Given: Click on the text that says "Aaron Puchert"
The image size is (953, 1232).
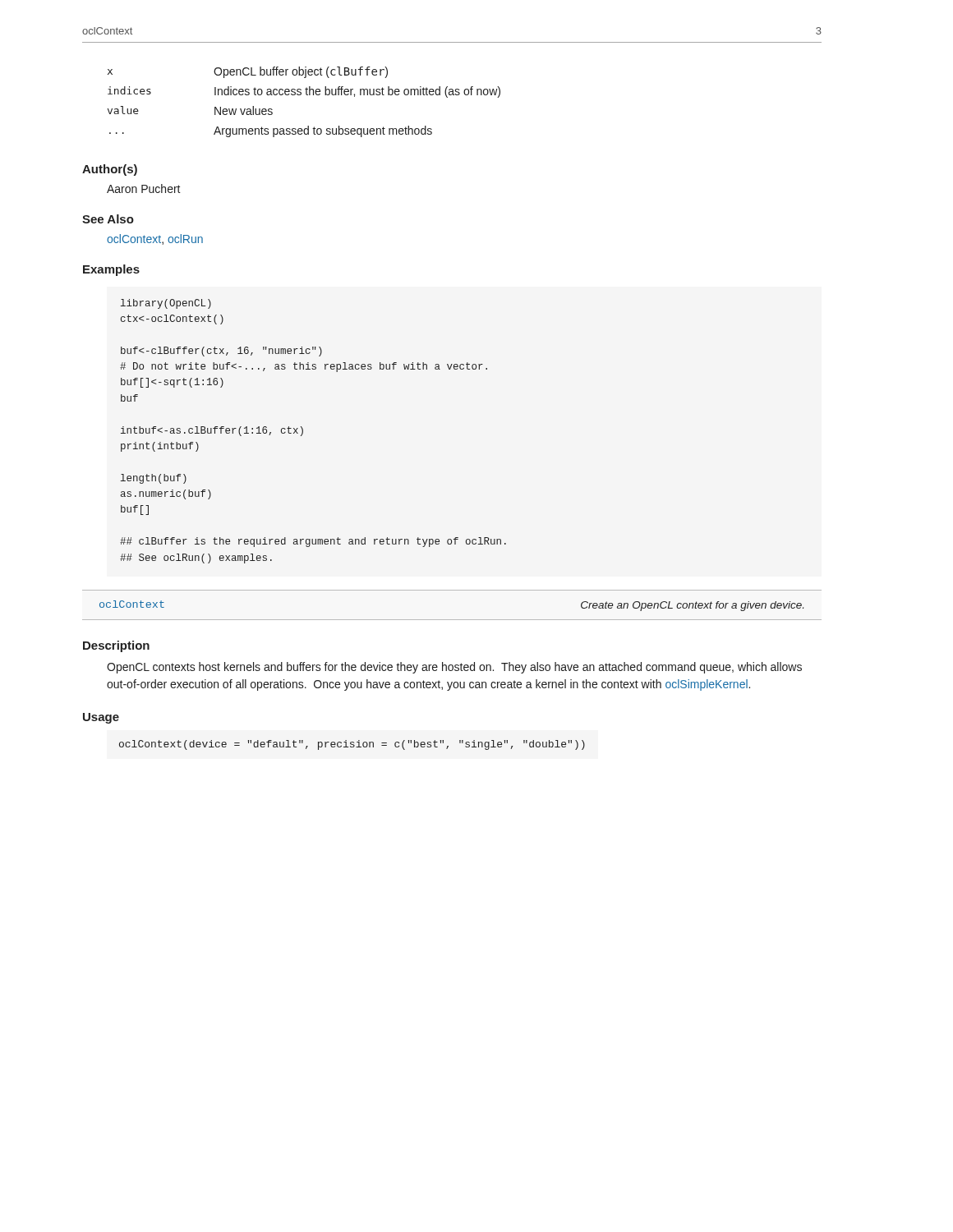Looking at the screenshot, I should pyautogui.click(x=144, y=189).
